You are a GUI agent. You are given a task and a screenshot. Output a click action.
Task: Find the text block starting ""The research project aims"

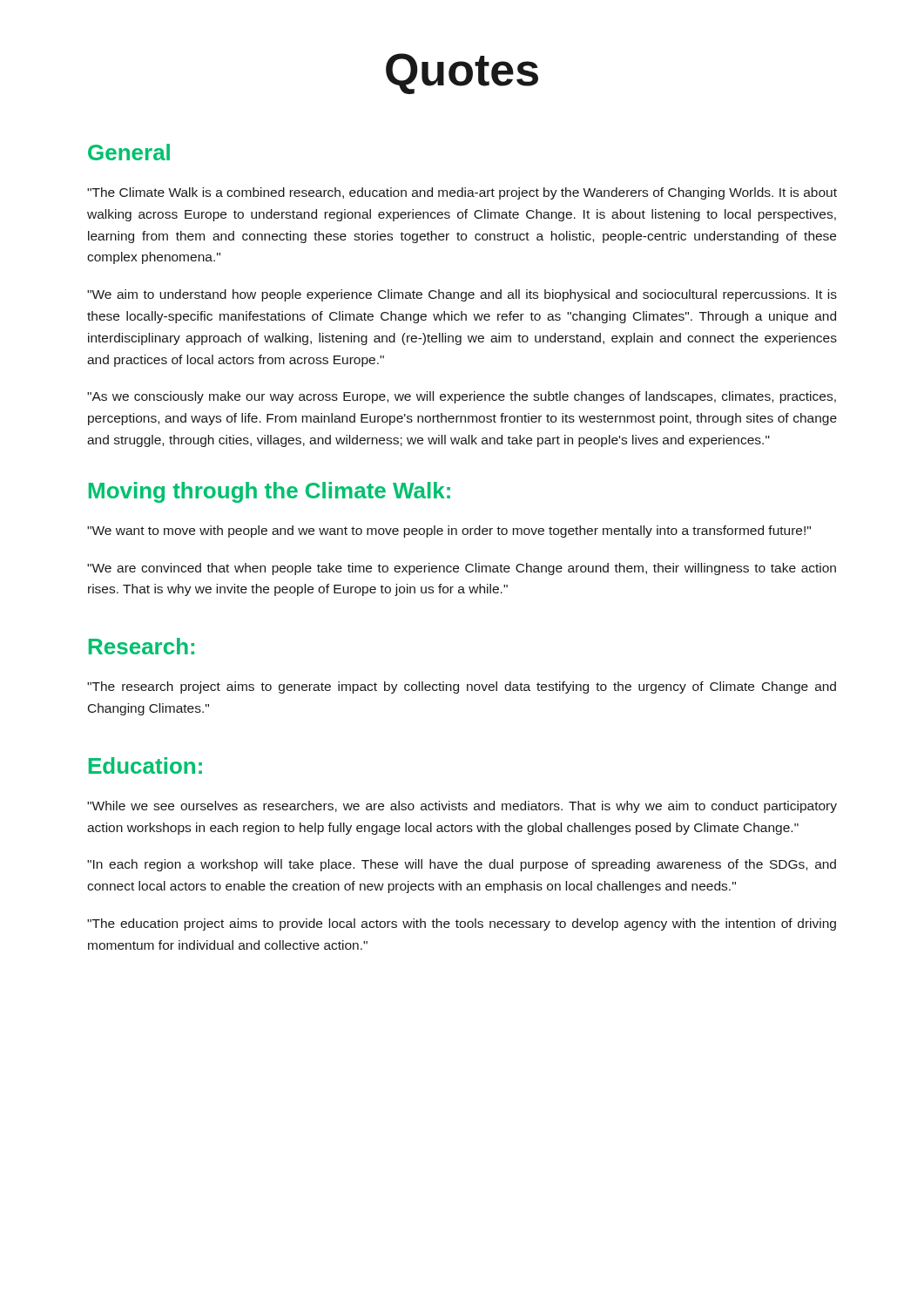462,697
